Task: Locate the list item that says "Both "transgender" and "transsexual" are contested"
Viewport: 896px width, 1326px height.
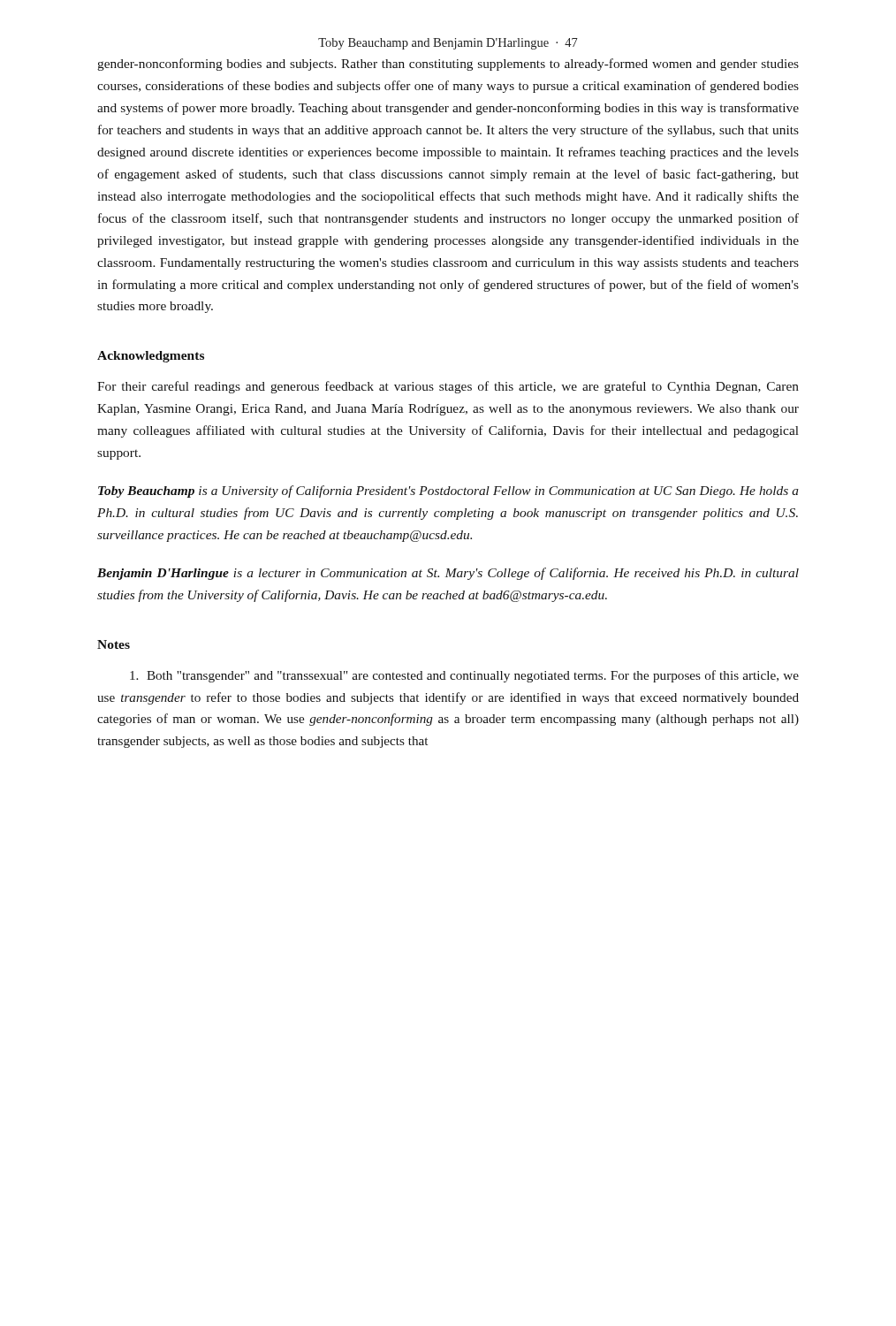Action: (x=448, y=708)
